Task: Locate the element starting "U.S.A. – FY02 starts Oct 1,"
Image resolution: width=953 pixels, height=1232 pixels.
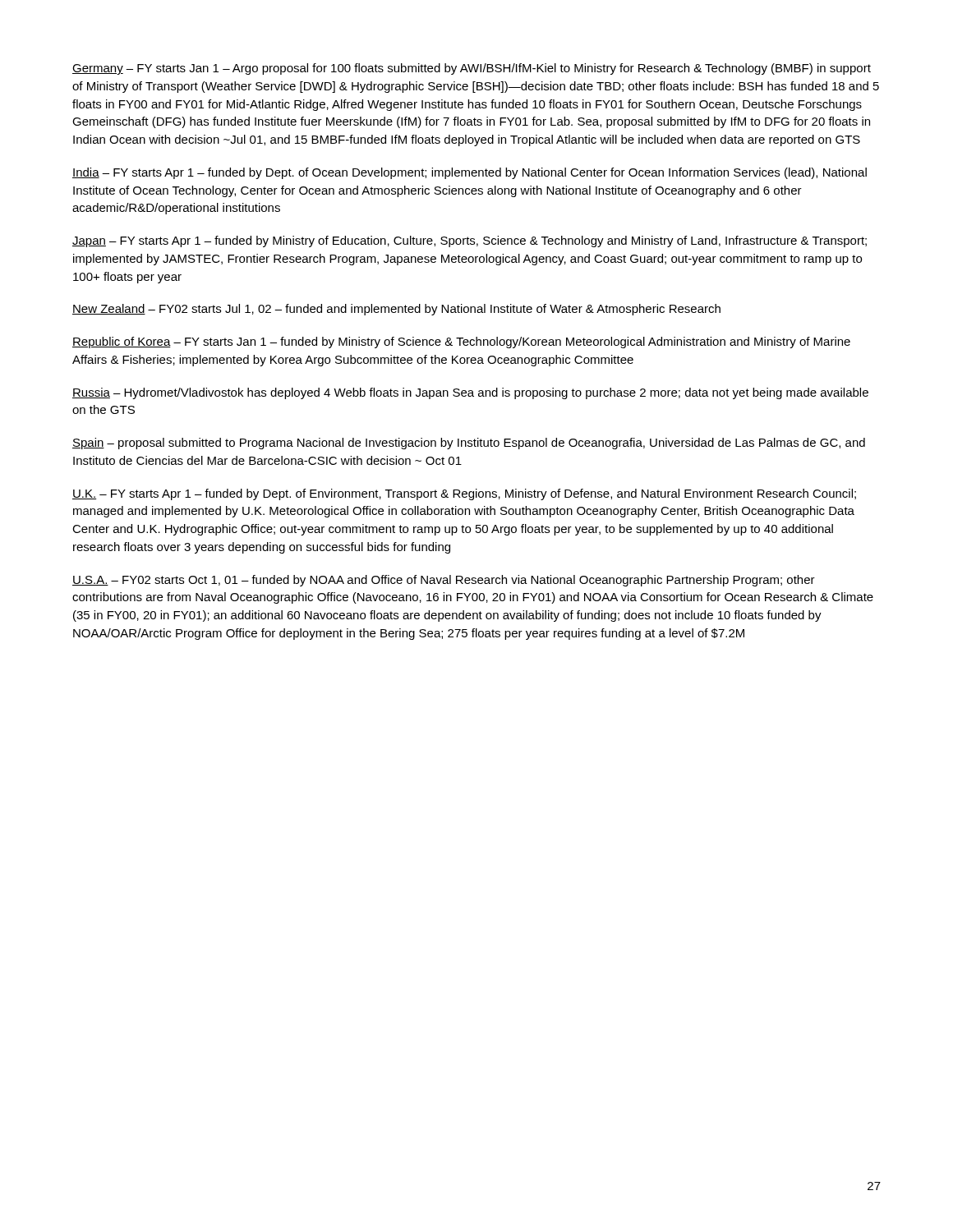Action: 473,606
